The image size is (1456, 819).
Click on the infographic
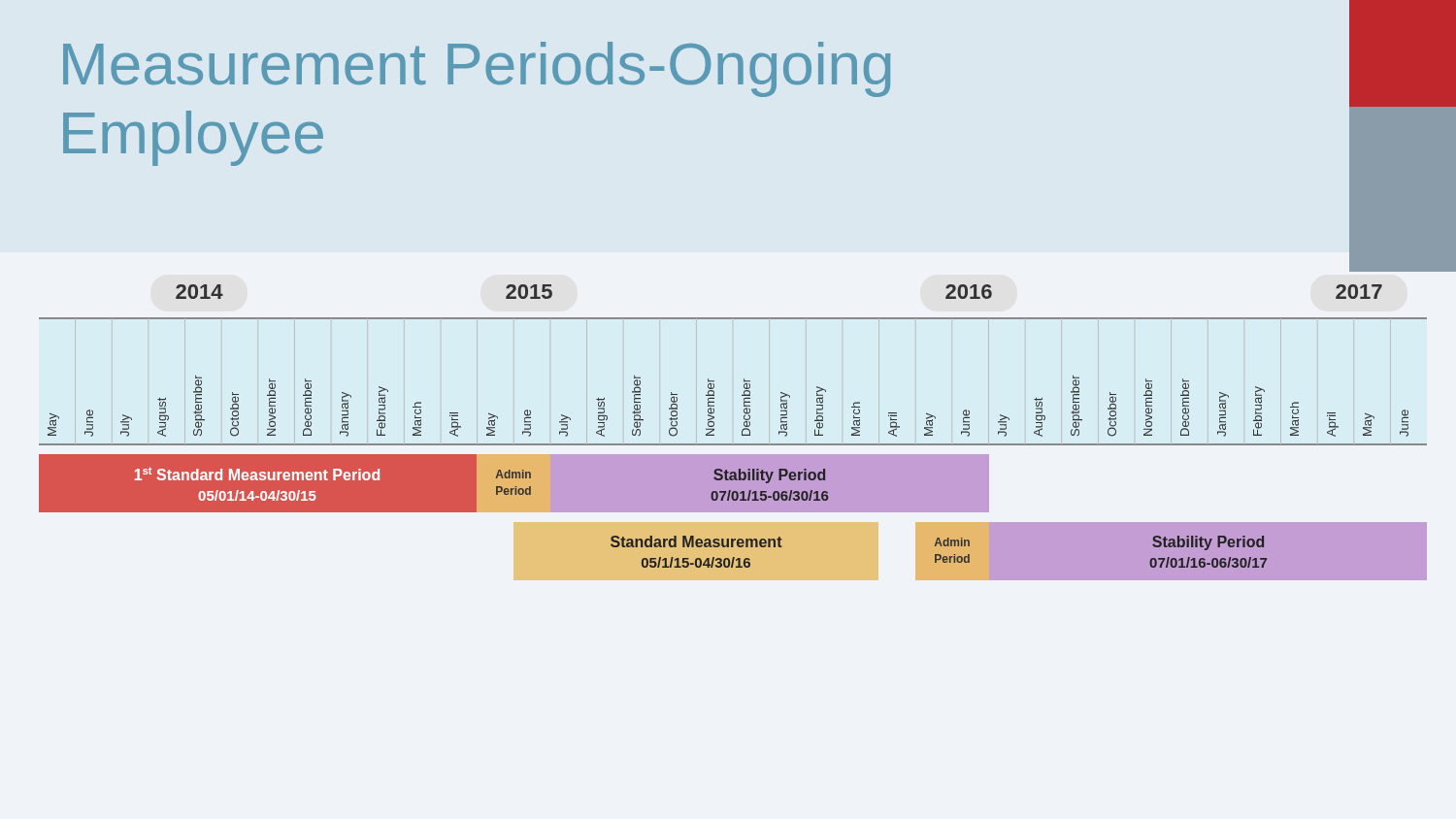(x=733, y=541)
